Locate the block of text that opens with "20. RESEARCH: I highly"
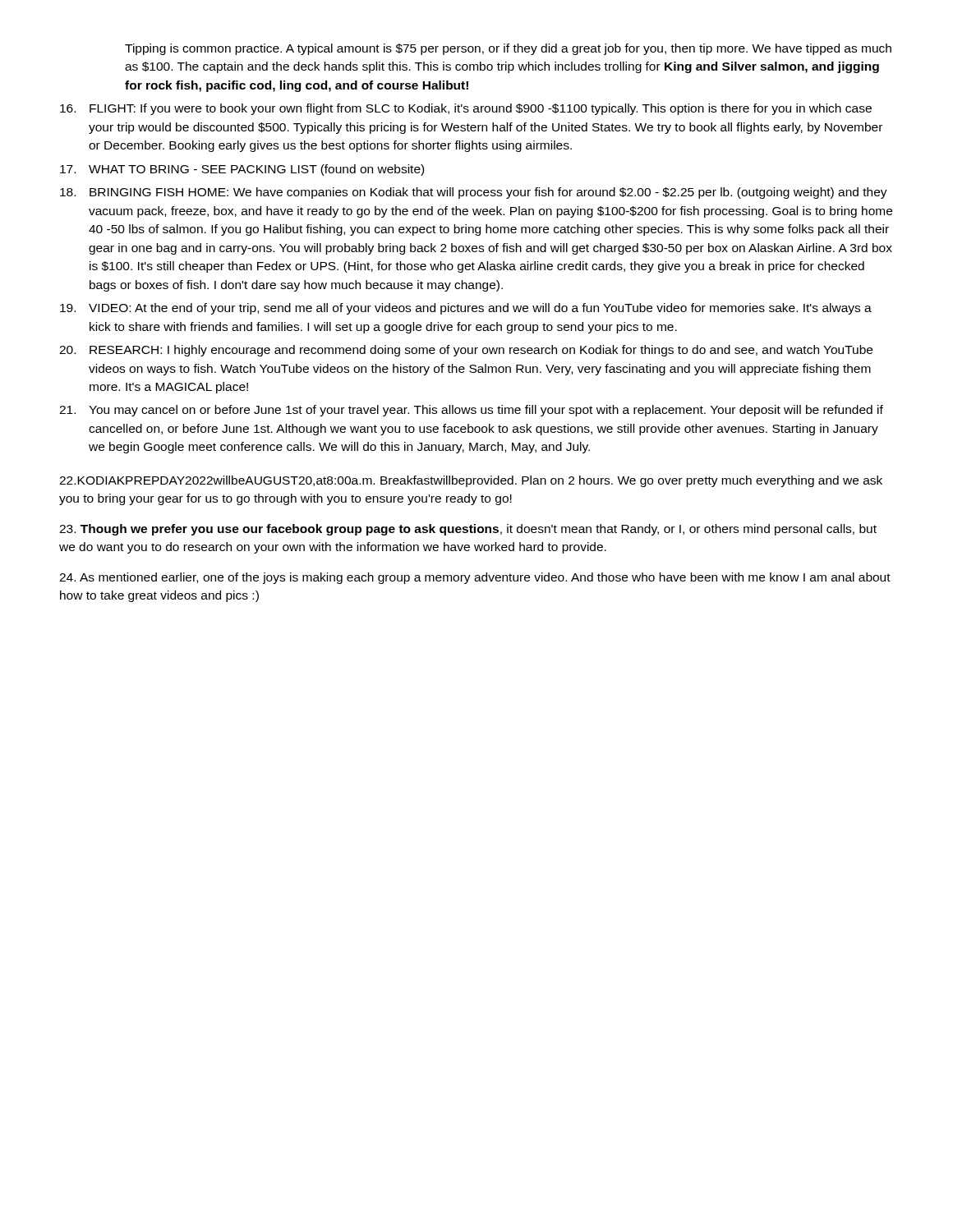This screenshot has width=953, height=1232. click(x=476, y=369)
